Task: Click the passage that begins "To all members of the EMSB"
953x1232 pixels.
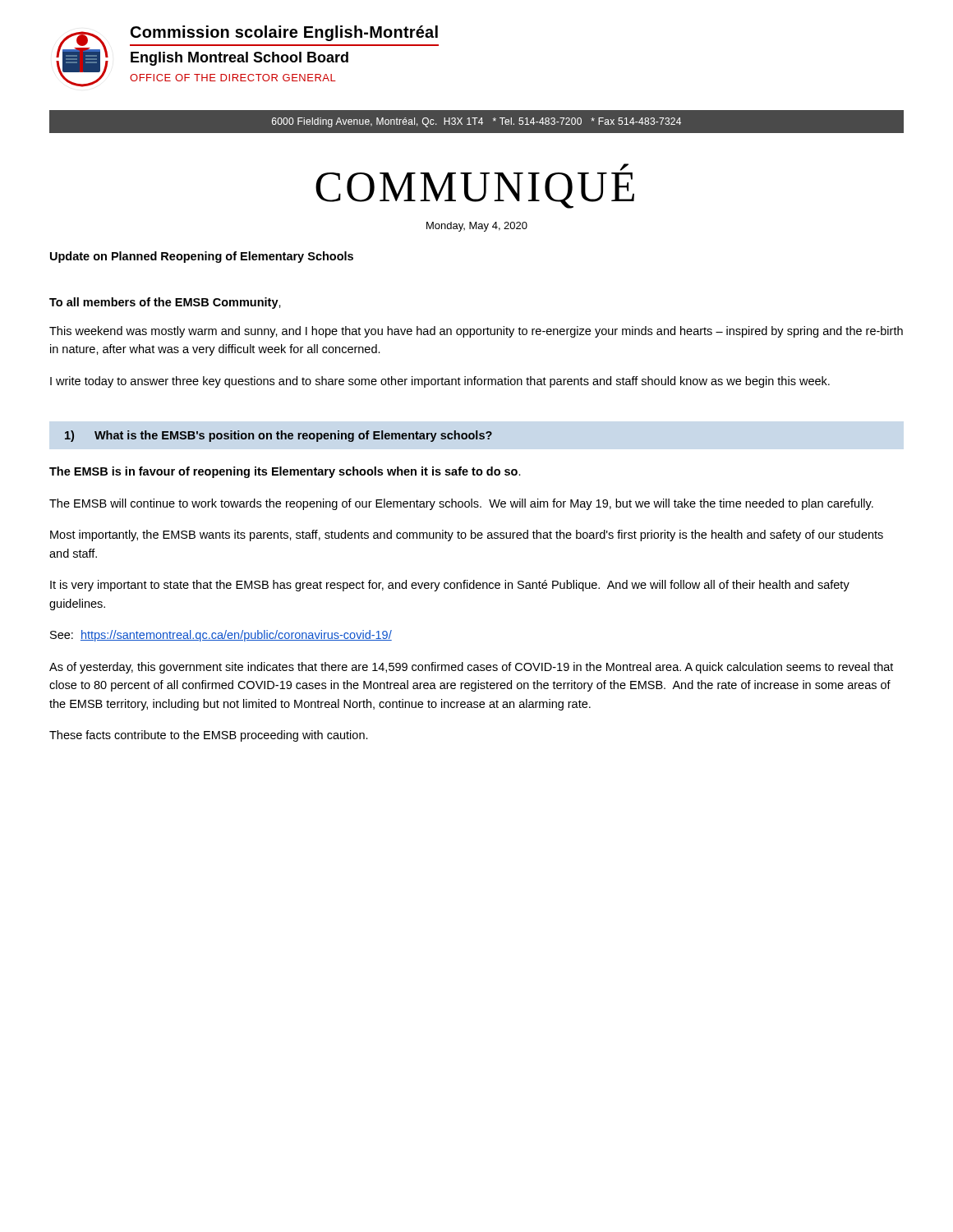Action: (x=165, y=302)
